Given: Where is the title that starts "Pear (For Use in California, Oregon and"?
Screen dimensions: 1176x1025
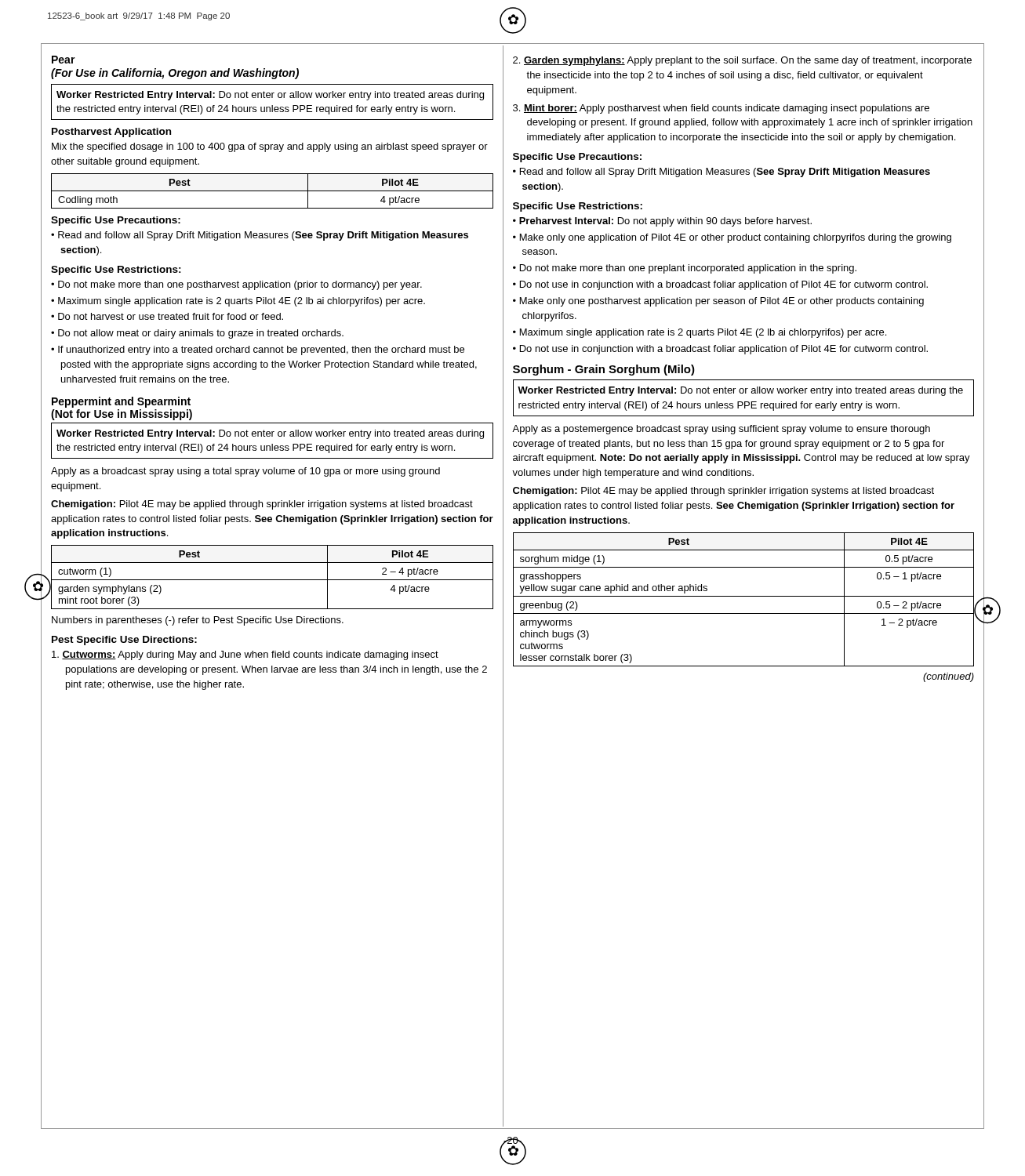Looking at the screenshot, I should [272, 66].
